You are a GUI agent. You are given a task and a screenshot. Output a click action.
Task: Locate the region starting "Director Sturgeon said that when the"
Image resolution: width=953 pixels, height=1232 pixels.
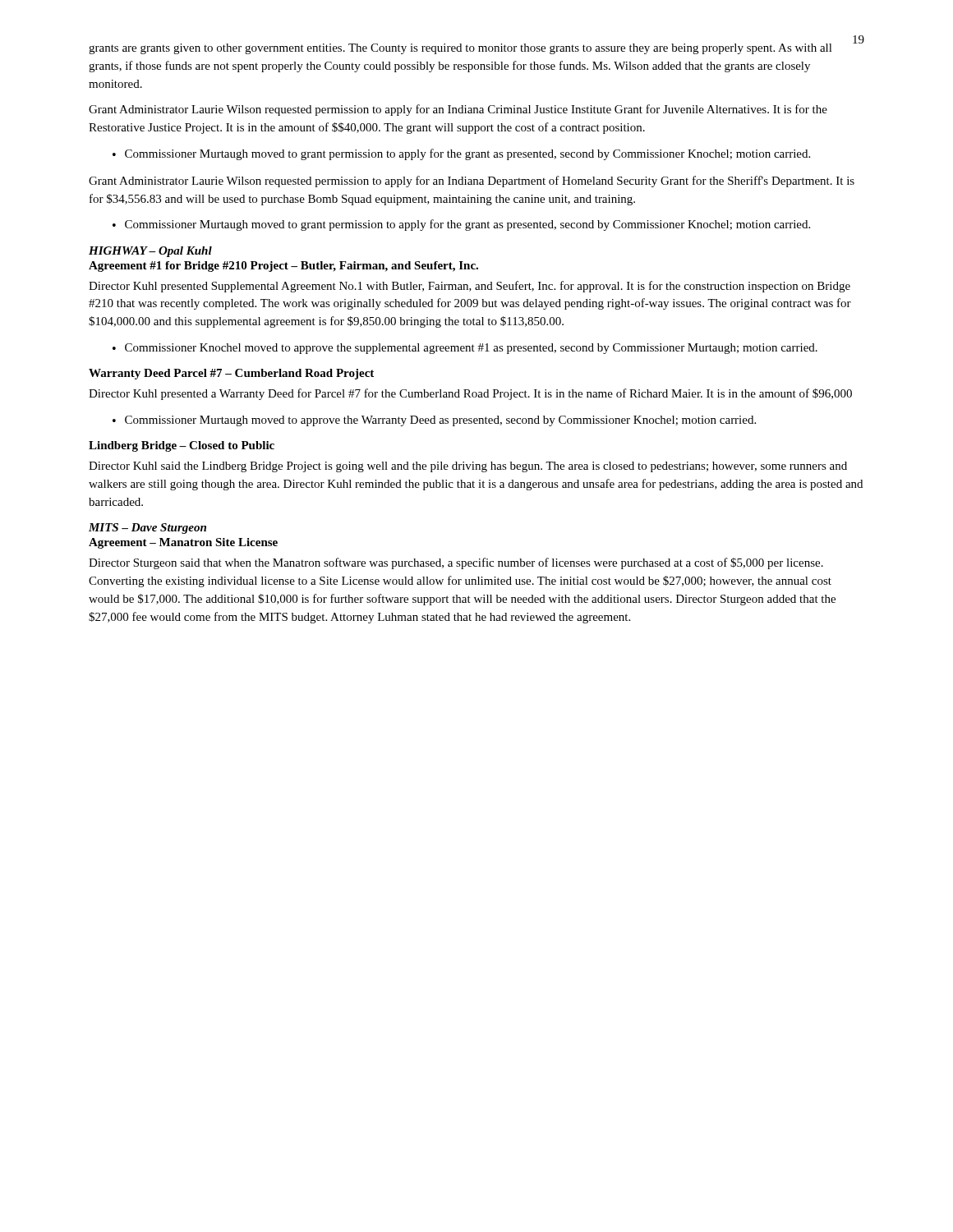pyautogui.click(x=476, y=590)
